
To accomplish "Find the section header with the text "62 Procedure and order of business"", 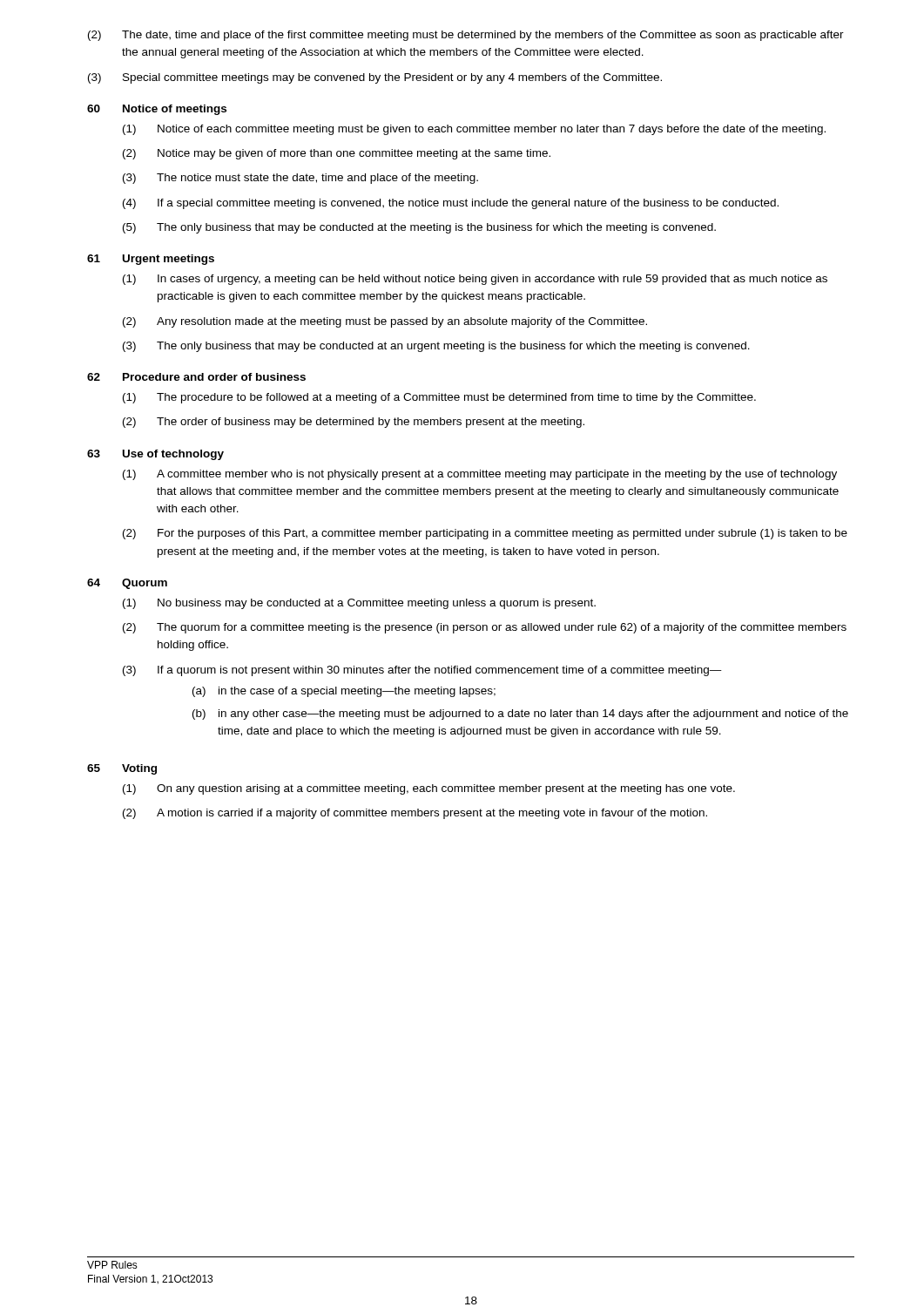I will point(197,377).
